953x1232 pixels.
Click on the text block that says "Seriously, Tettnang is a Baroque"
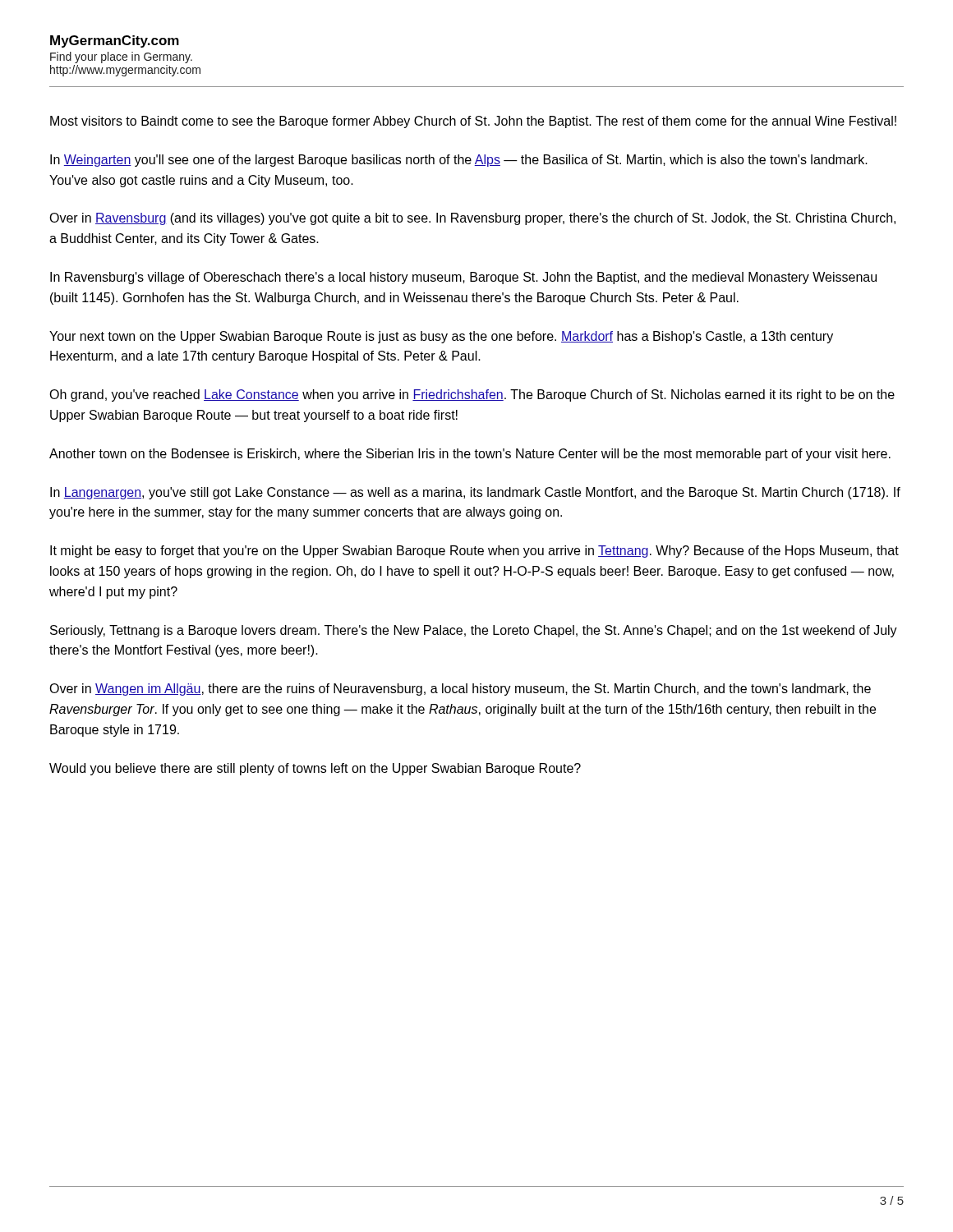tap(473, 640)
